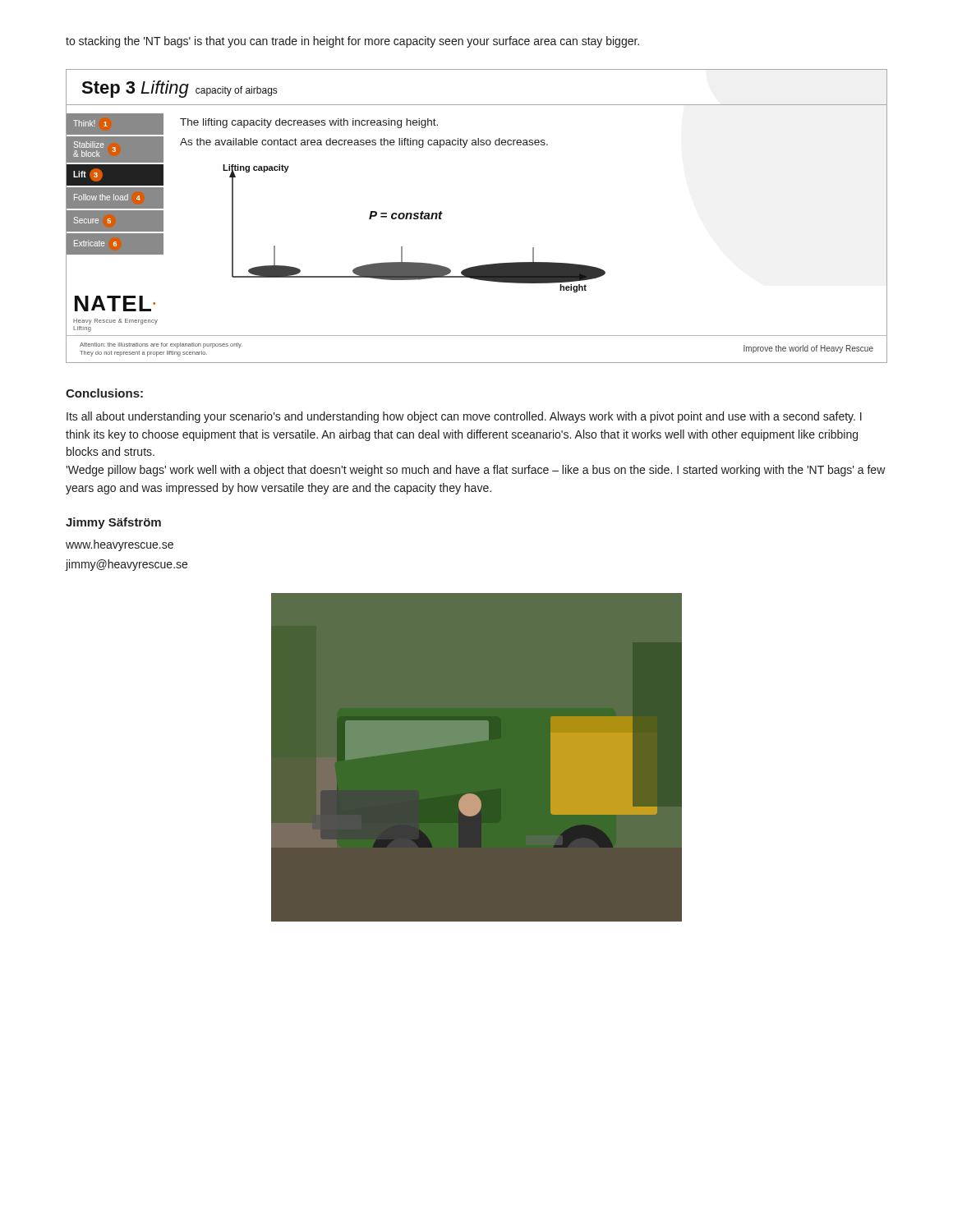
Task: Locate the photo
Action: tap(476, 757)
